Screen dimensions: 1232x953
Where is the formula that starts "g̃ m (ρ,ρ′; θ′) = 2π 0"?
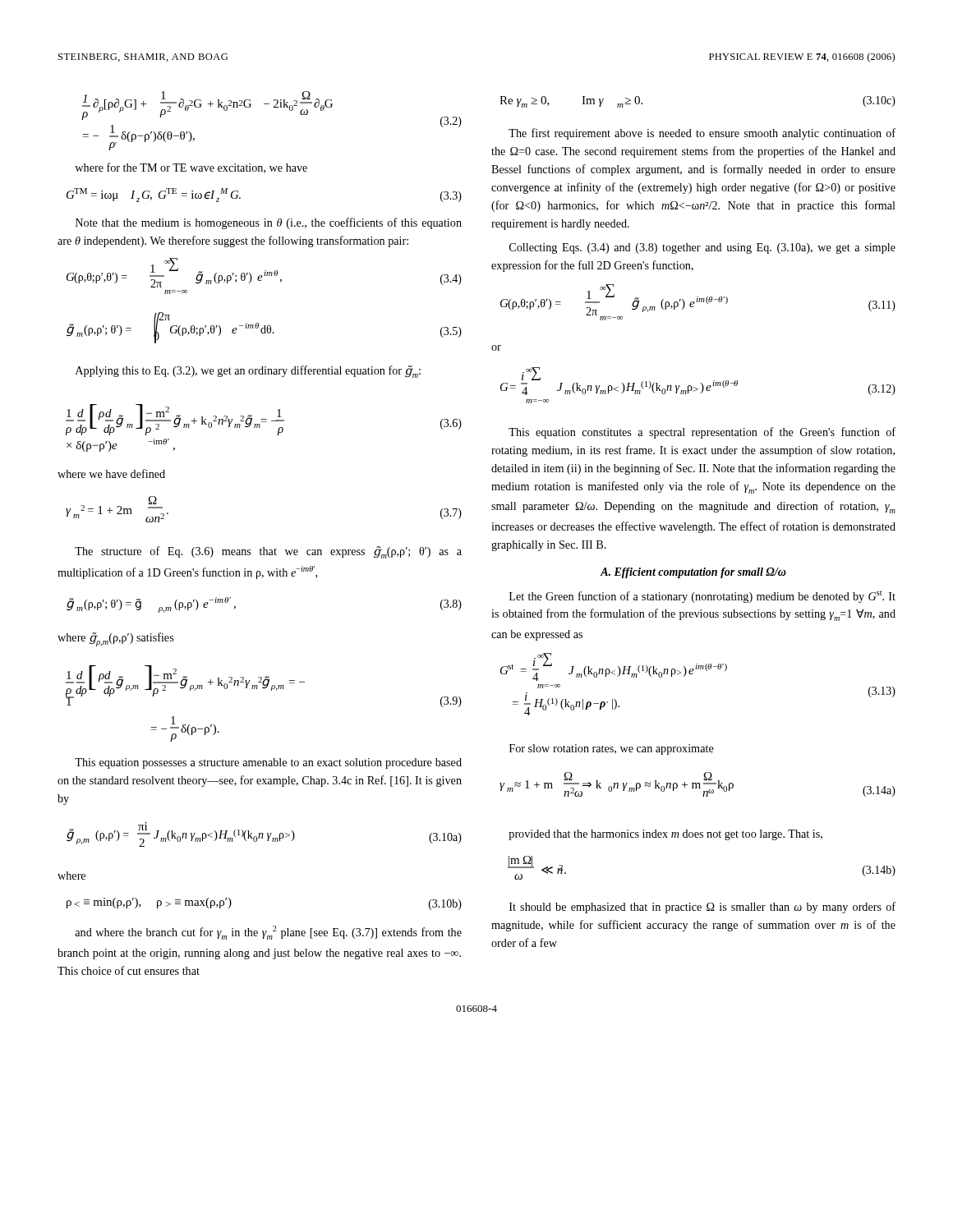[x=260, y=332]
